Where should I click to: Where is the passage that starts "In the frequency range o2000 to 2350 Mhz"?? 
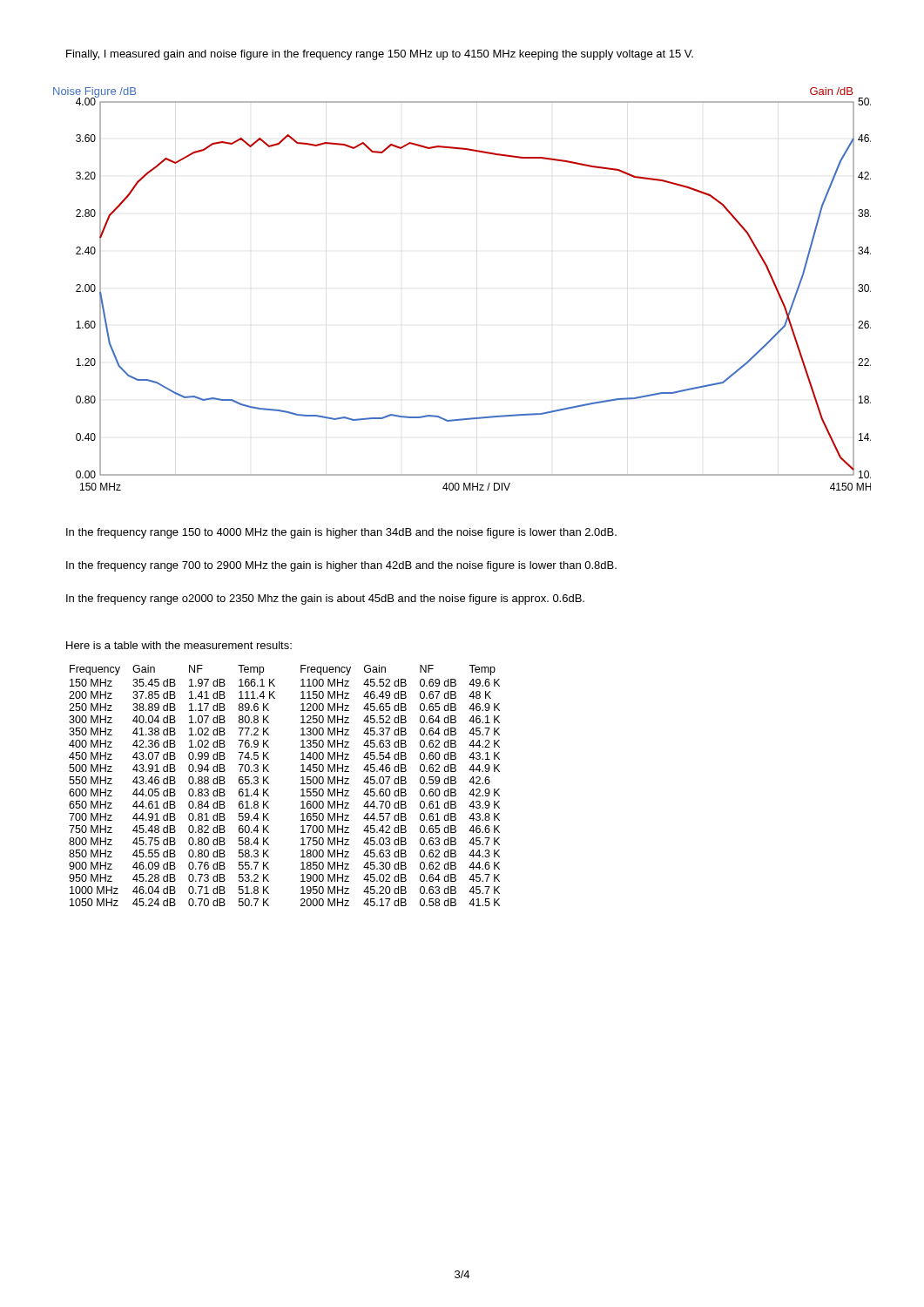pos(325,598)
